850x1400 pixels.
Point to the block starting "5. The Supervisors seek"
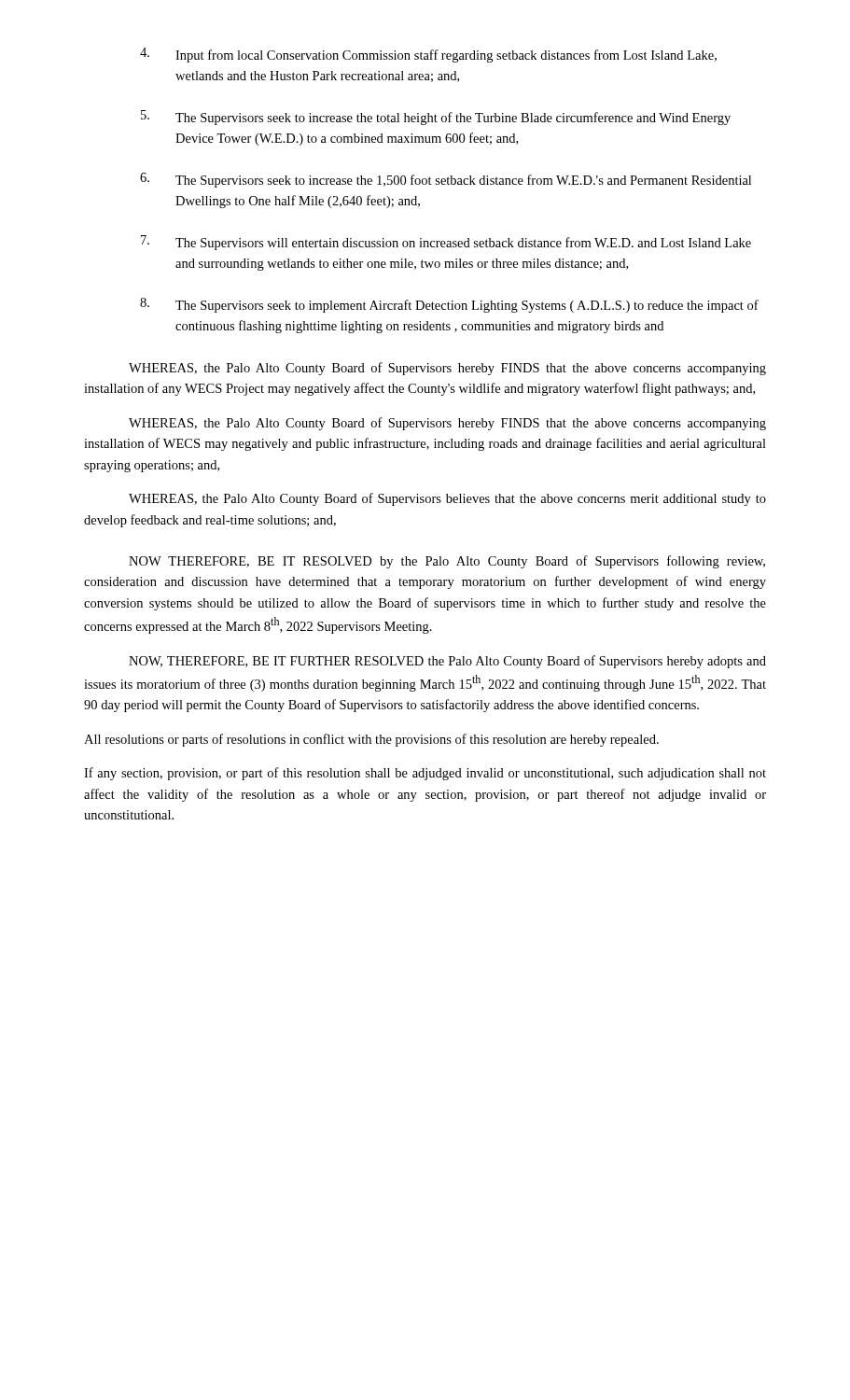click(453, 128)
